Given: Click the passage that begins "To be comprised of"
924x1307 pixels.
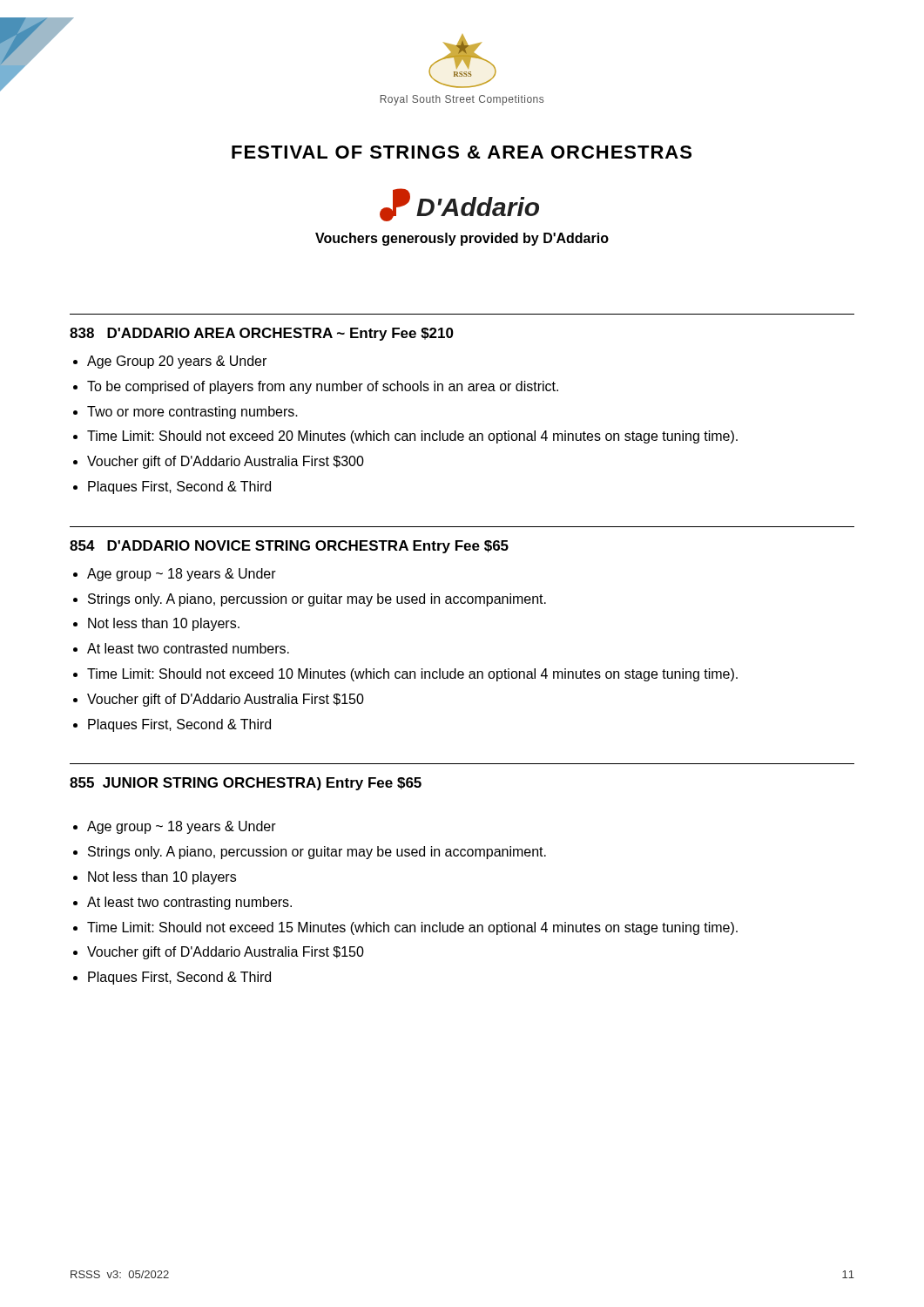Looking at the screenshot, I should [323, 386].
